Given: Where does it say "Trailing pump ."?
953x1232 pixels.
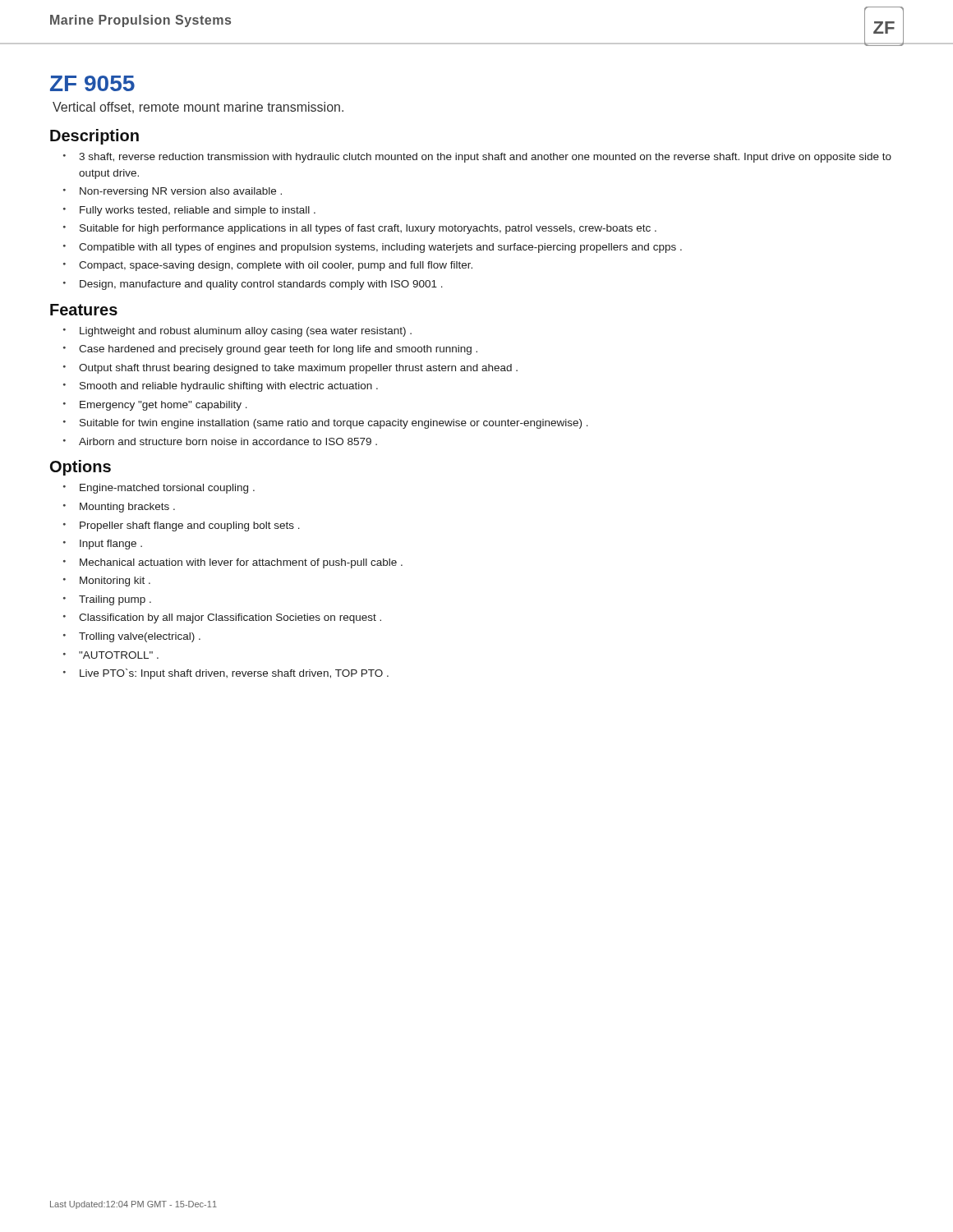Looking at the screenshot, I should tap(115, 599).
